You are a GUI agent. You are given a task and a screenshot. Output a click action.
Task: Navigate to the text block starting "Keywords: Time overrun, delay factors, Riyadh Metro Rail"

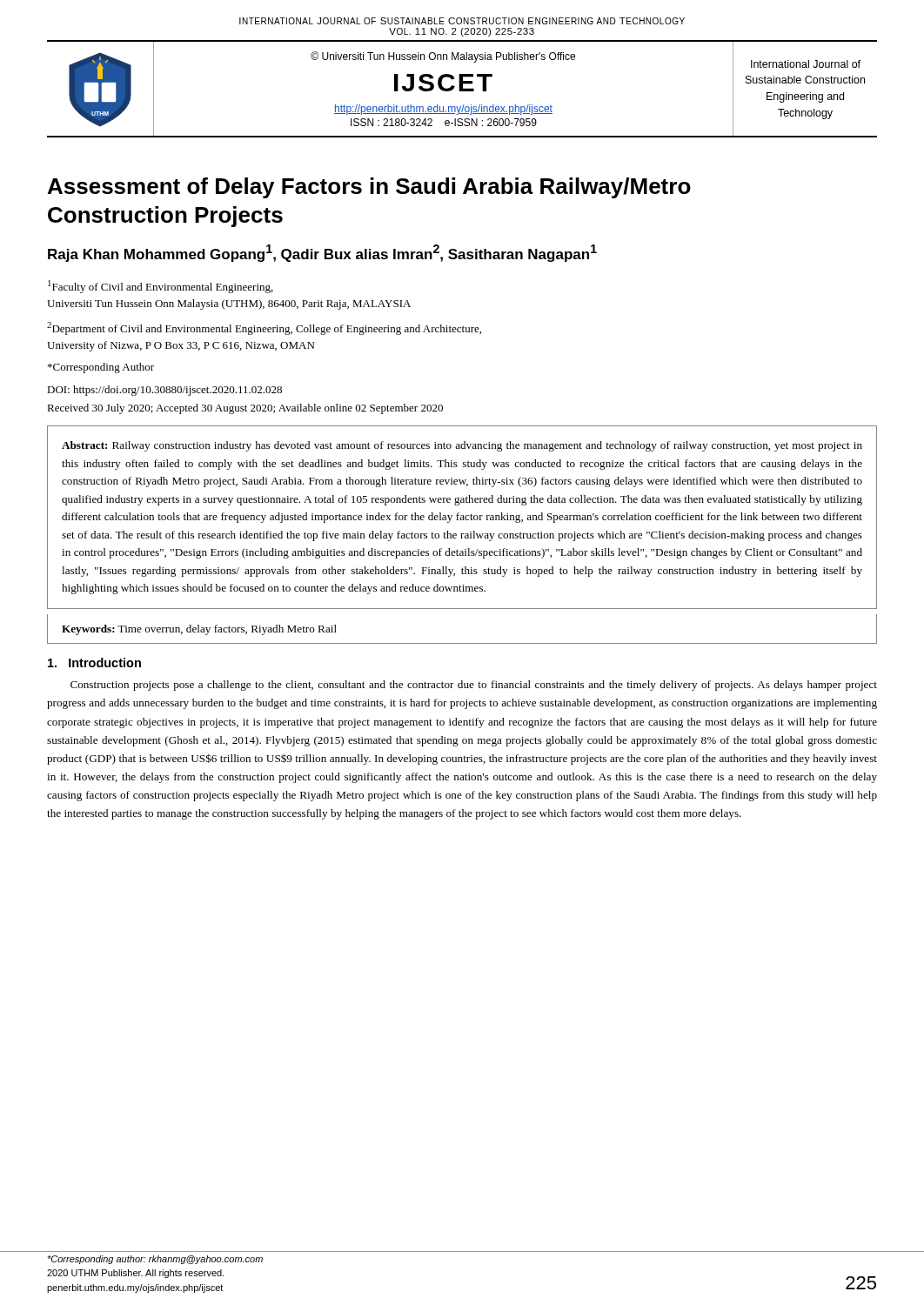click(x=199, y=628)
